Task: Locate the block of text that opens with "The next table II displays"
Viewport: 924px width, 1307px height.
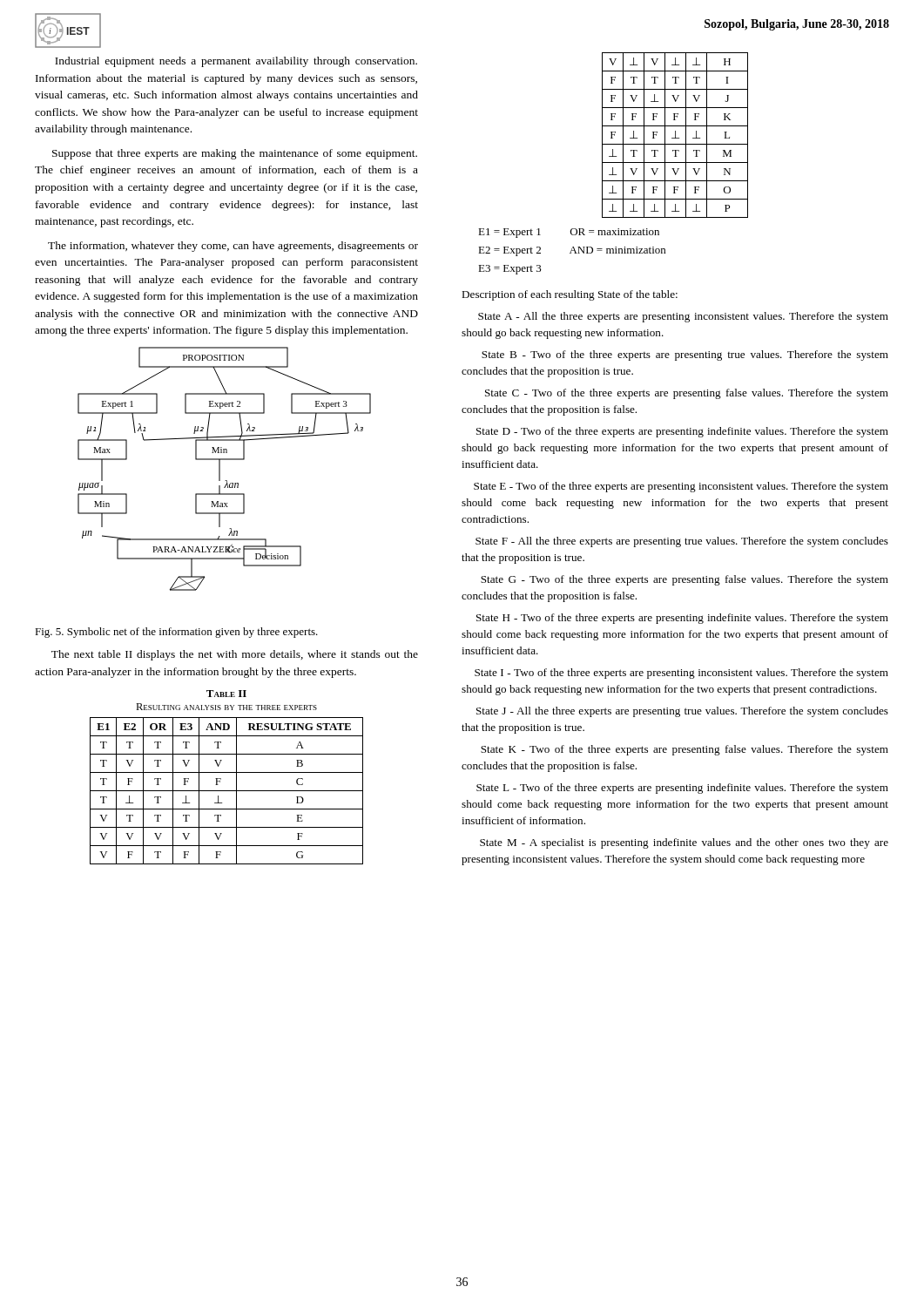Action: pyautogui.click(x=226, y=662)
